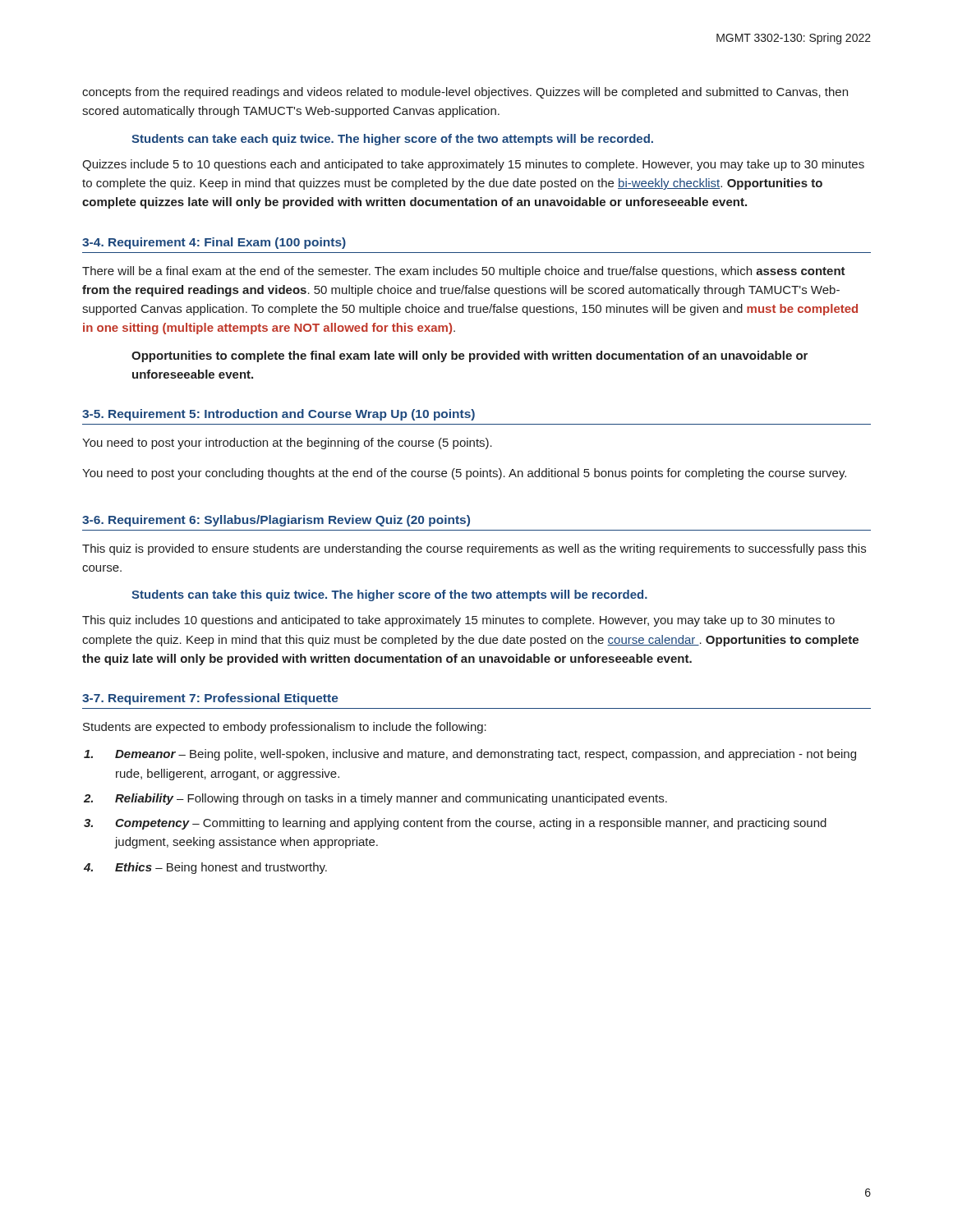This screenshot has width=953, height=1232.
Task: Find the text block containing "Students can take each quiz twice. The"
Action: click(x=476, y=169)
